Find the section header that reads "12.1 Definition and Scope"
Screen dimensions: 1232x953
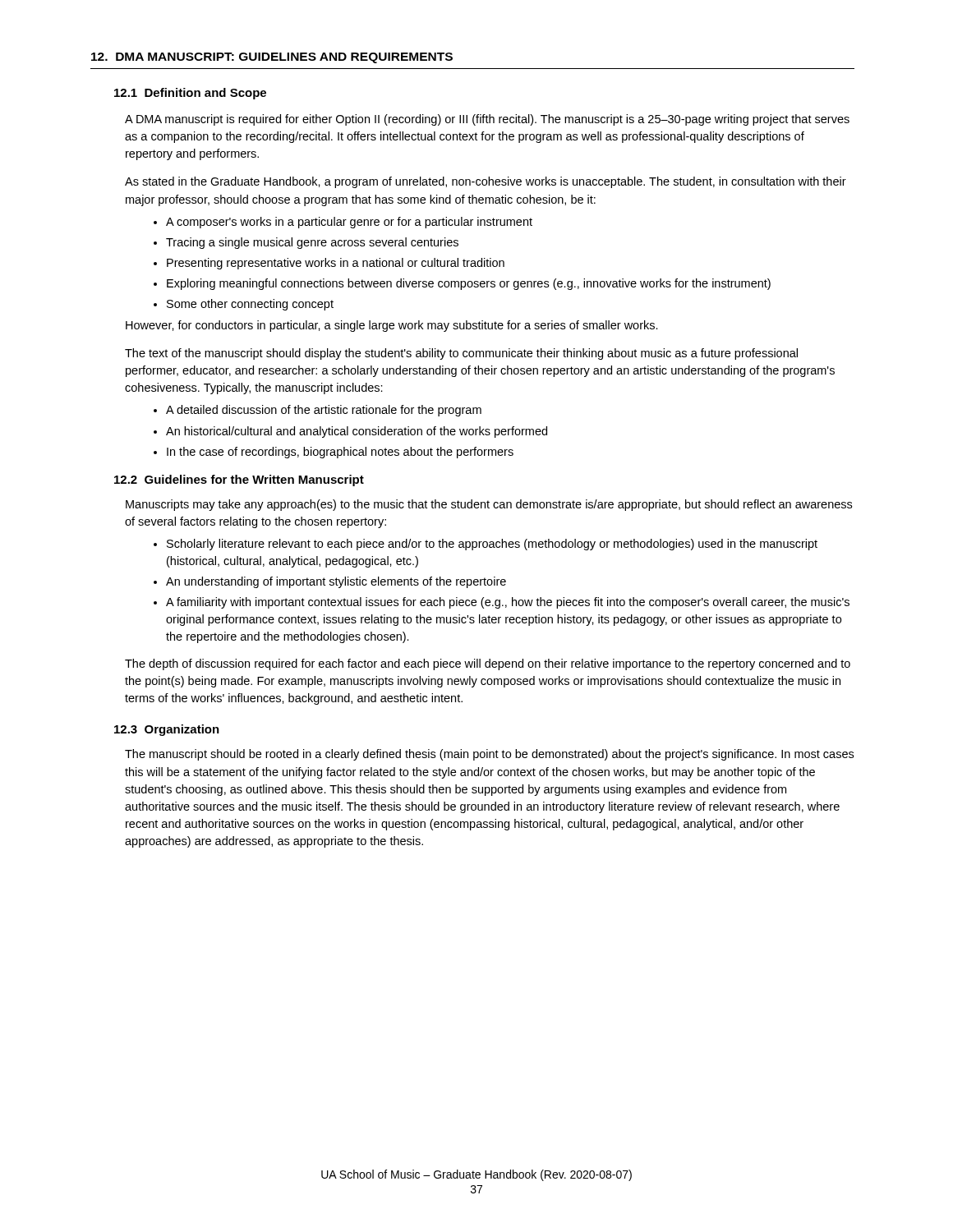[190, 92]
